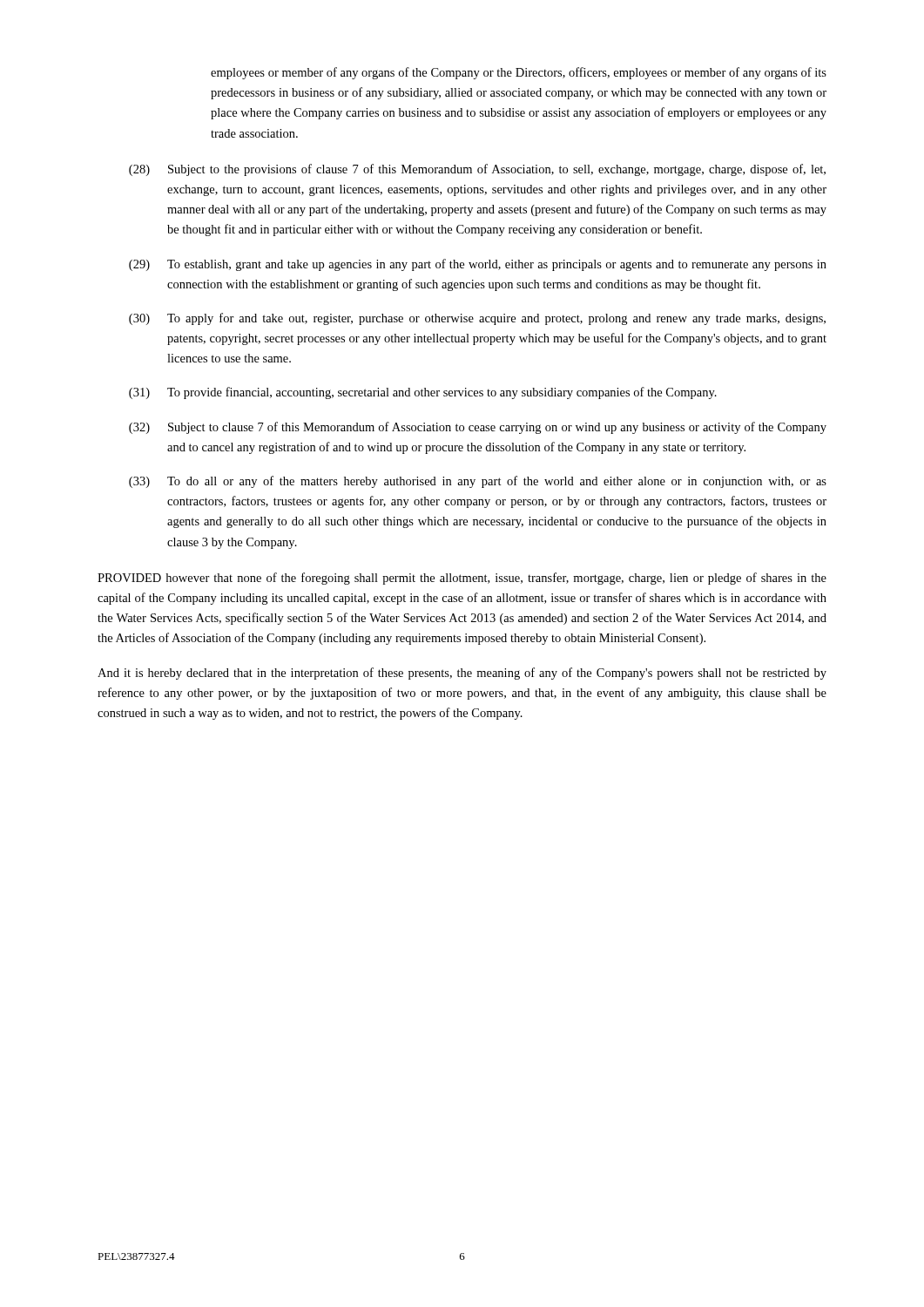Screen dimensions: 1307x924
Task: Select the list item with the text "(29) To establish, grant and take up agencies"
Action: [x=462, y=274]
